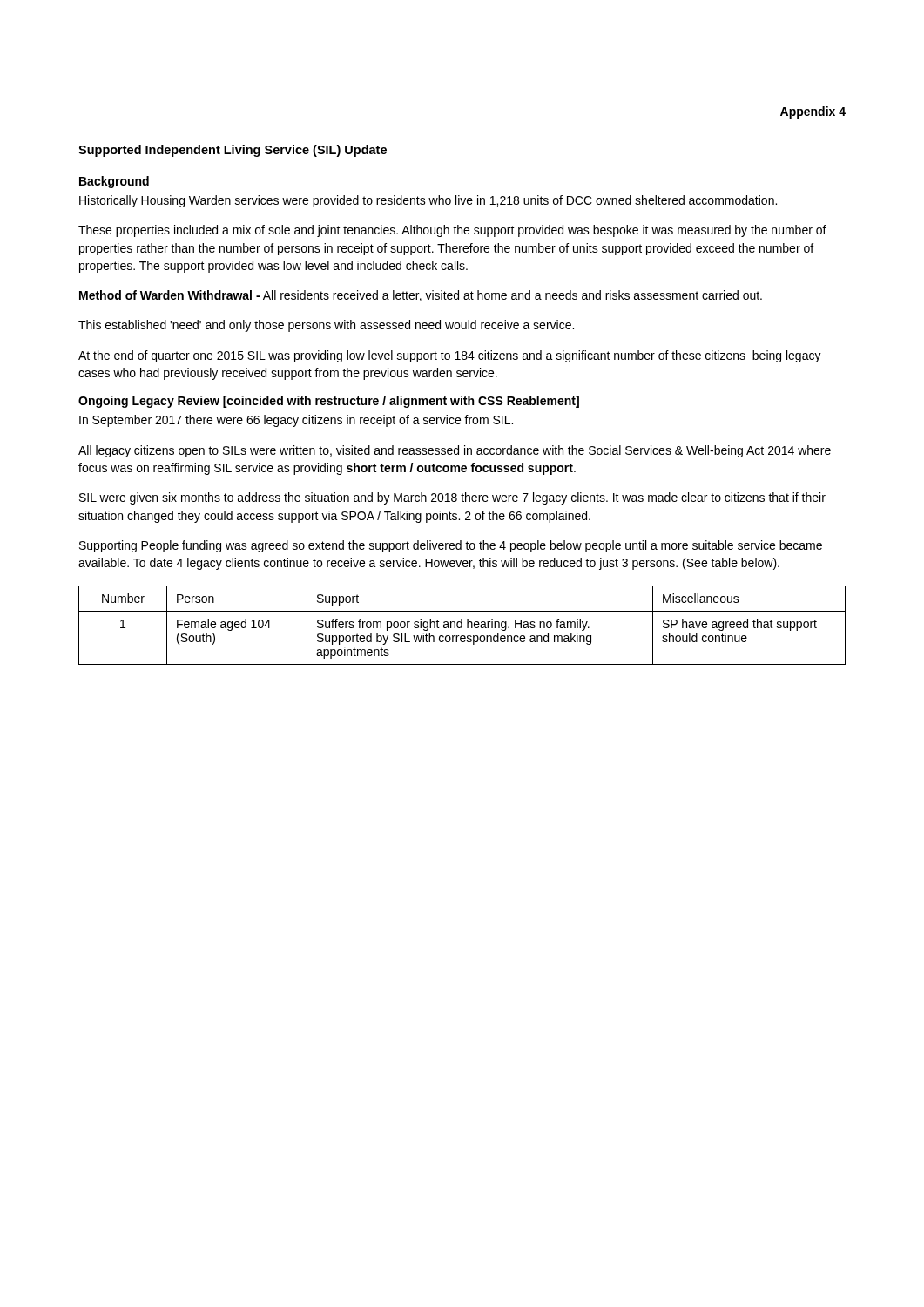
Task: Point to the block starting "These properties included a mix of sole"
Action: tap(452, 248)
